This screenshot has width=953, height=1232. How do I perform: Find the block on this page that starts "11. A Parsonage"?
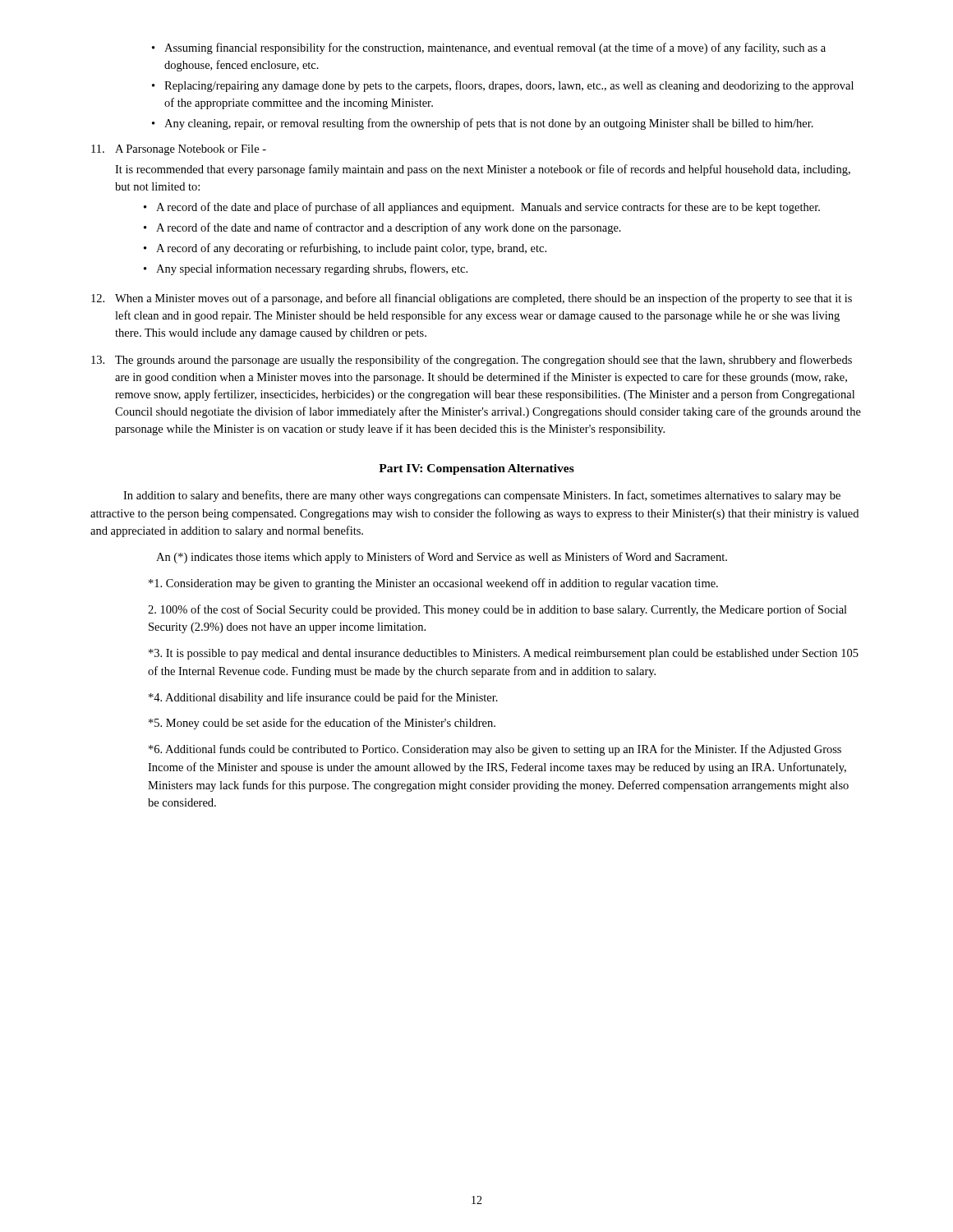click(x=476, y=209)
